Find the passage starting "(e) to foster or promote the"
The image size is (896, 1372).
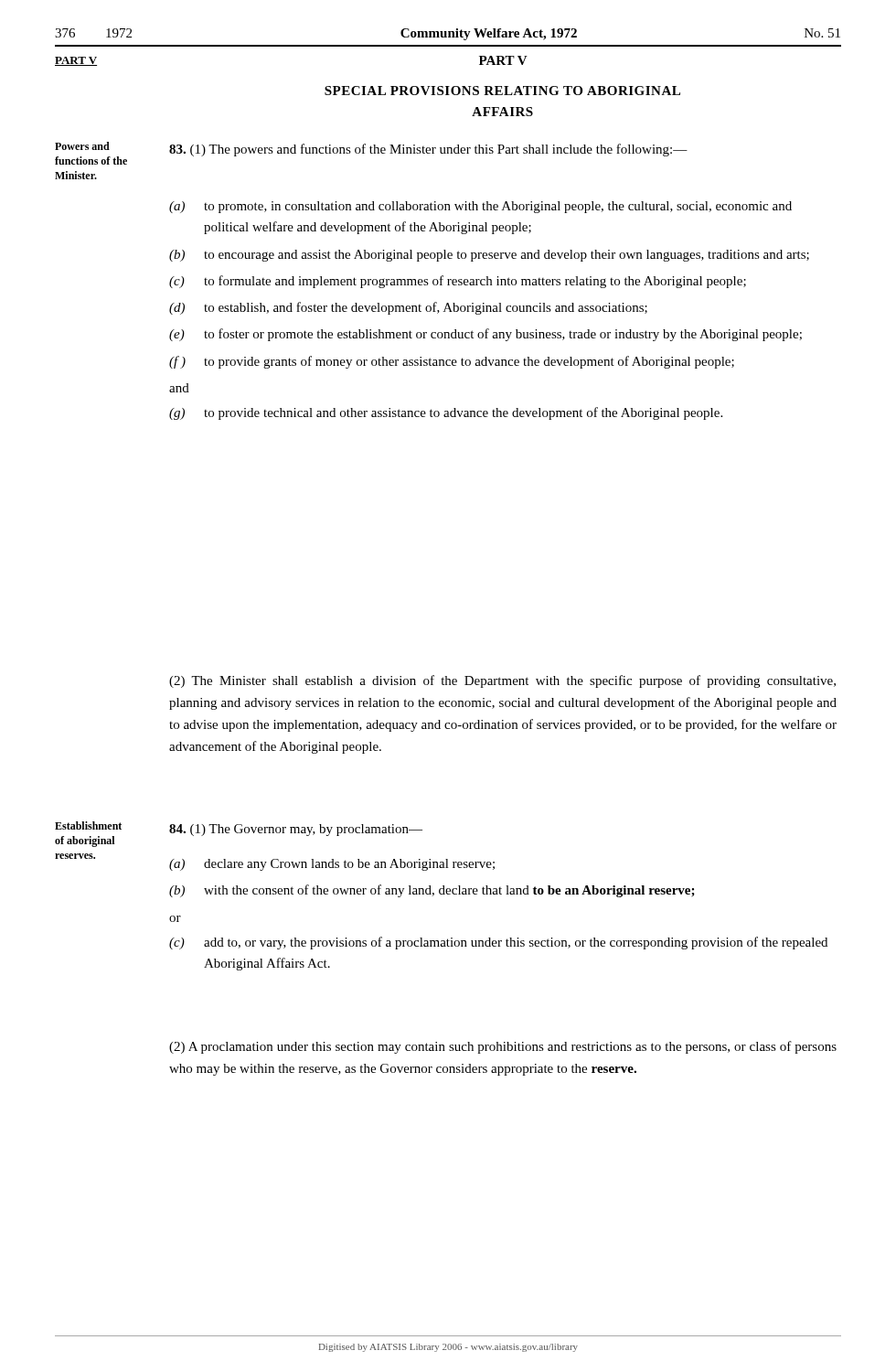(503, 335)
